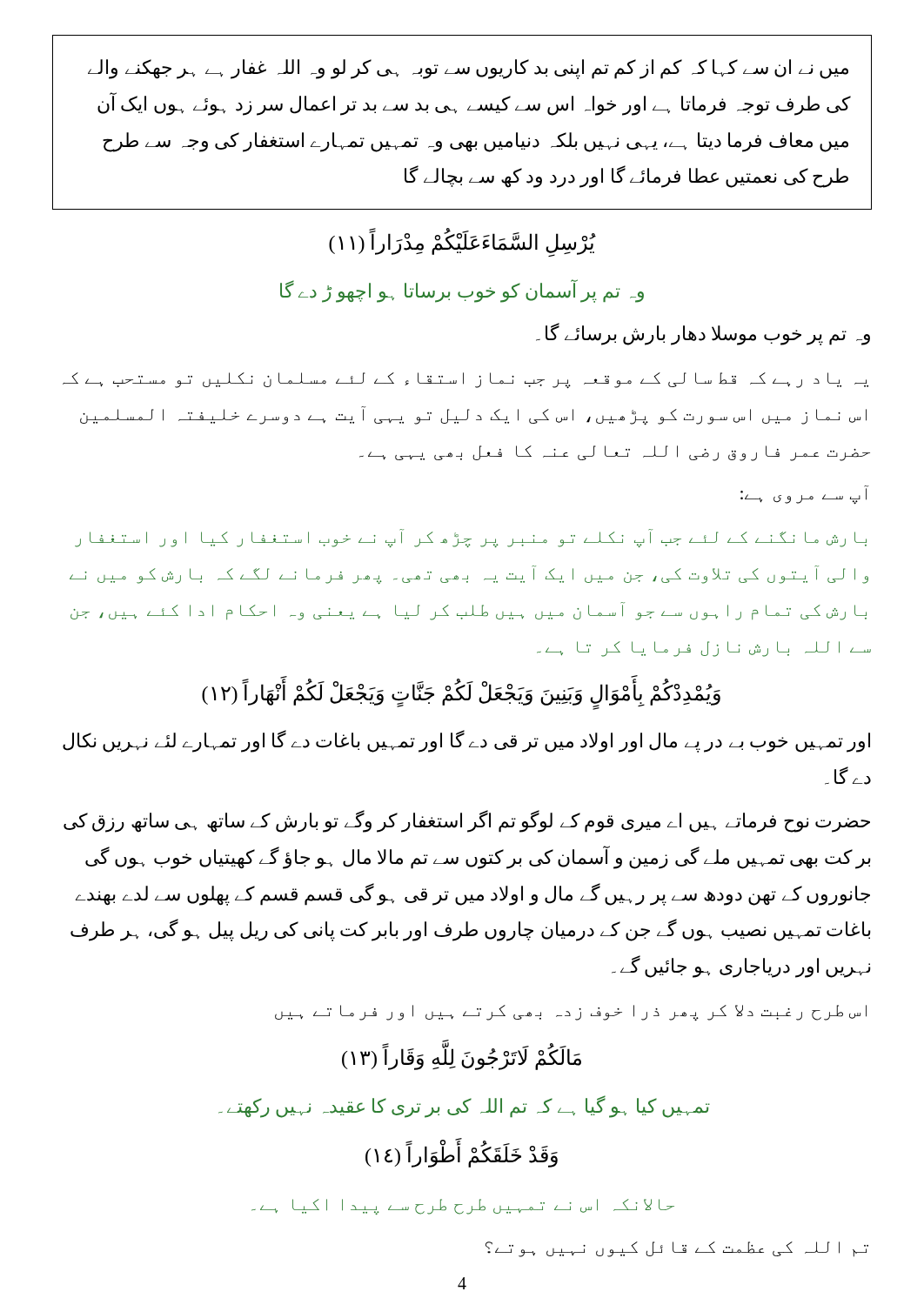Point to "وَقَدْ خَلَقَكُمْ أَطْوَاراً (١٤)"
924x1305 pixels.
(462, 1155)
